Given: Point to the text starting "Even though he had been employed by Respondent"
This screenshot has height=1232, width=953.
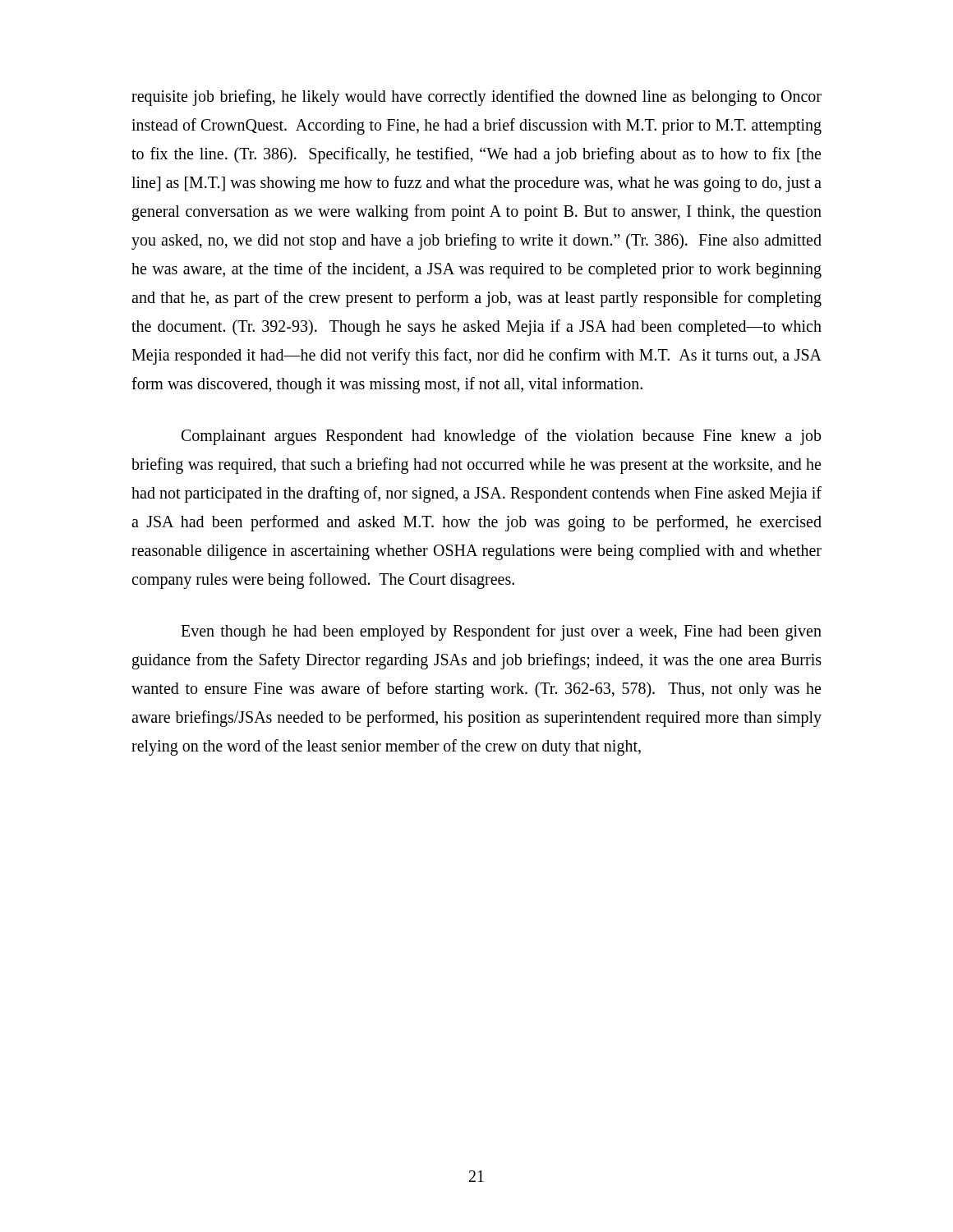Looking at the screenshot, I should point(476,689).
